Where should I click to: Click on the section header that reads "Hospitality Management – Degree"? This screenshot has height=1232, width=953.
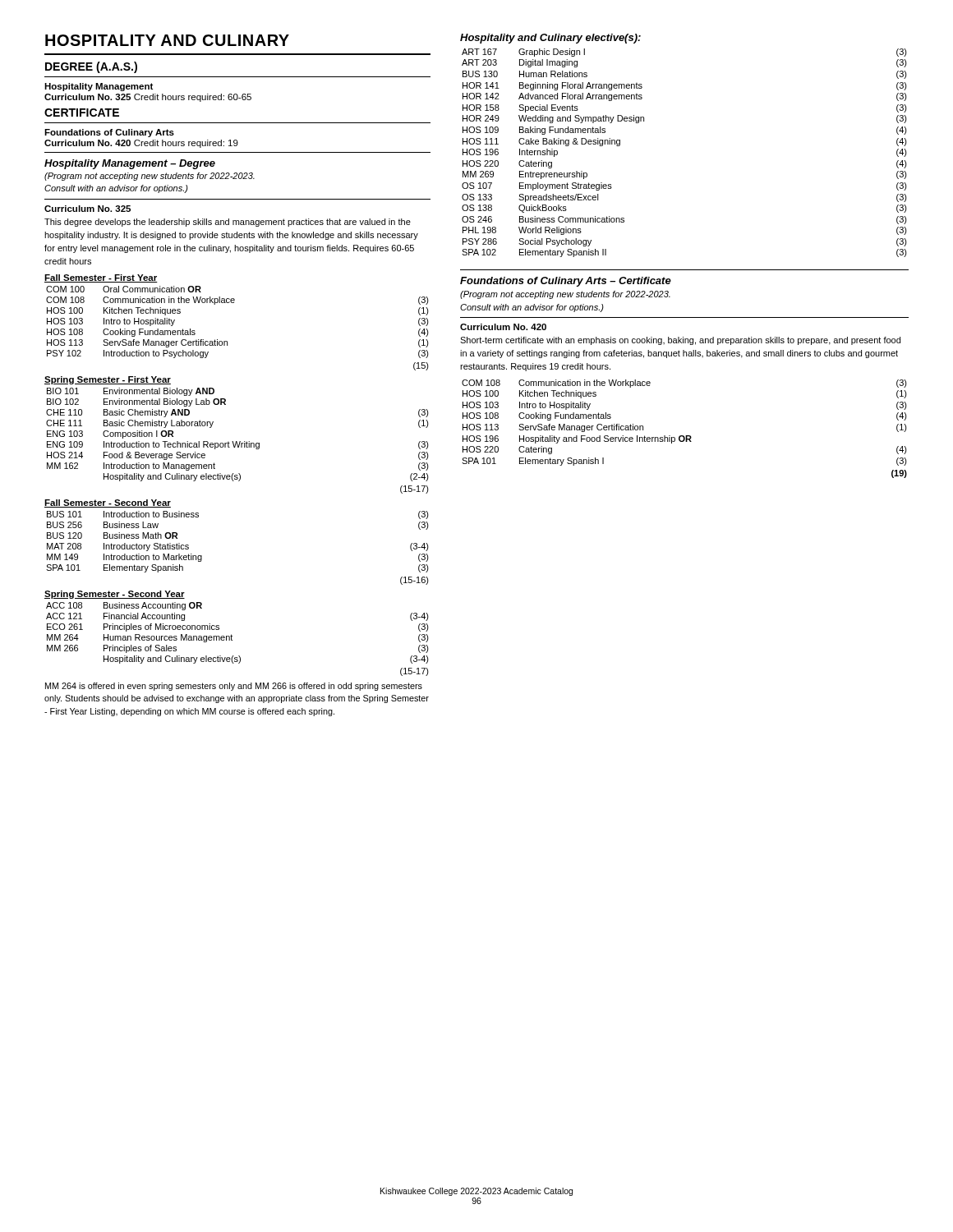(237, 163)
